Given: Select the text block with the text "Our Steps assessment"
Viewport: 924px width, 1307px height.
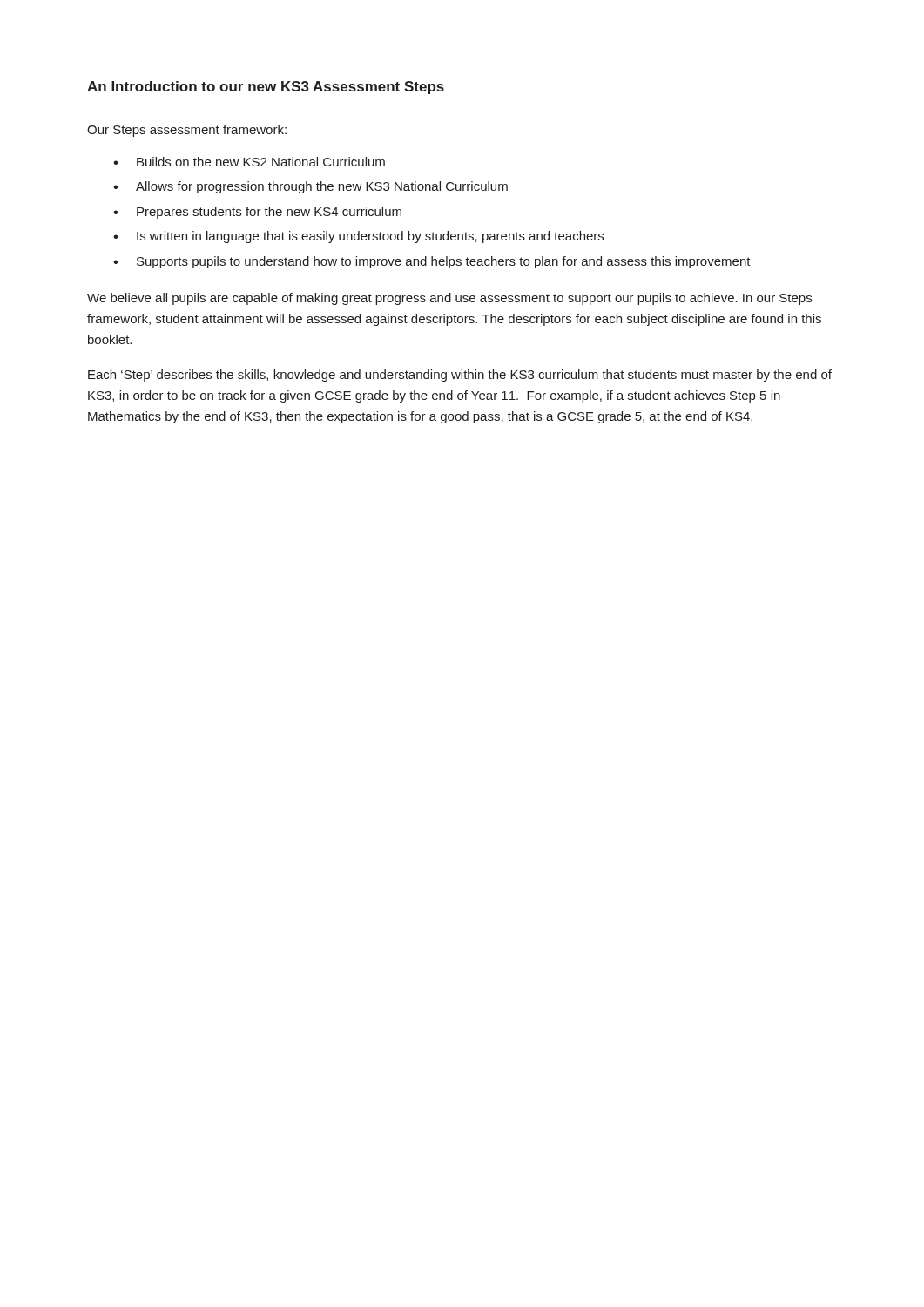Looking at the screenshot, I should [187, 129].
